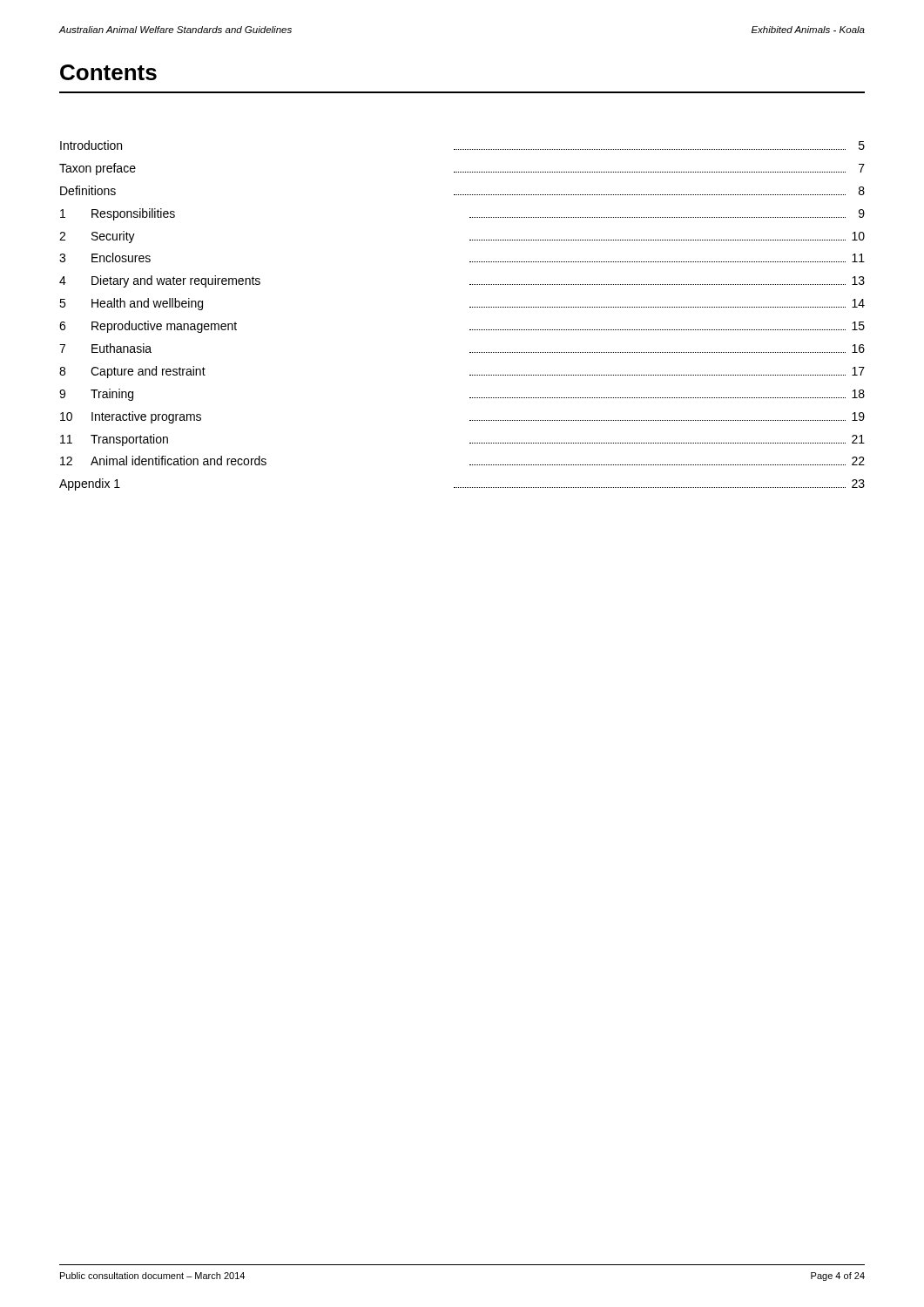Select the list item that says "Introduction 5"
The width and height of the screenshot is (924, 1307).
(462, 146)
